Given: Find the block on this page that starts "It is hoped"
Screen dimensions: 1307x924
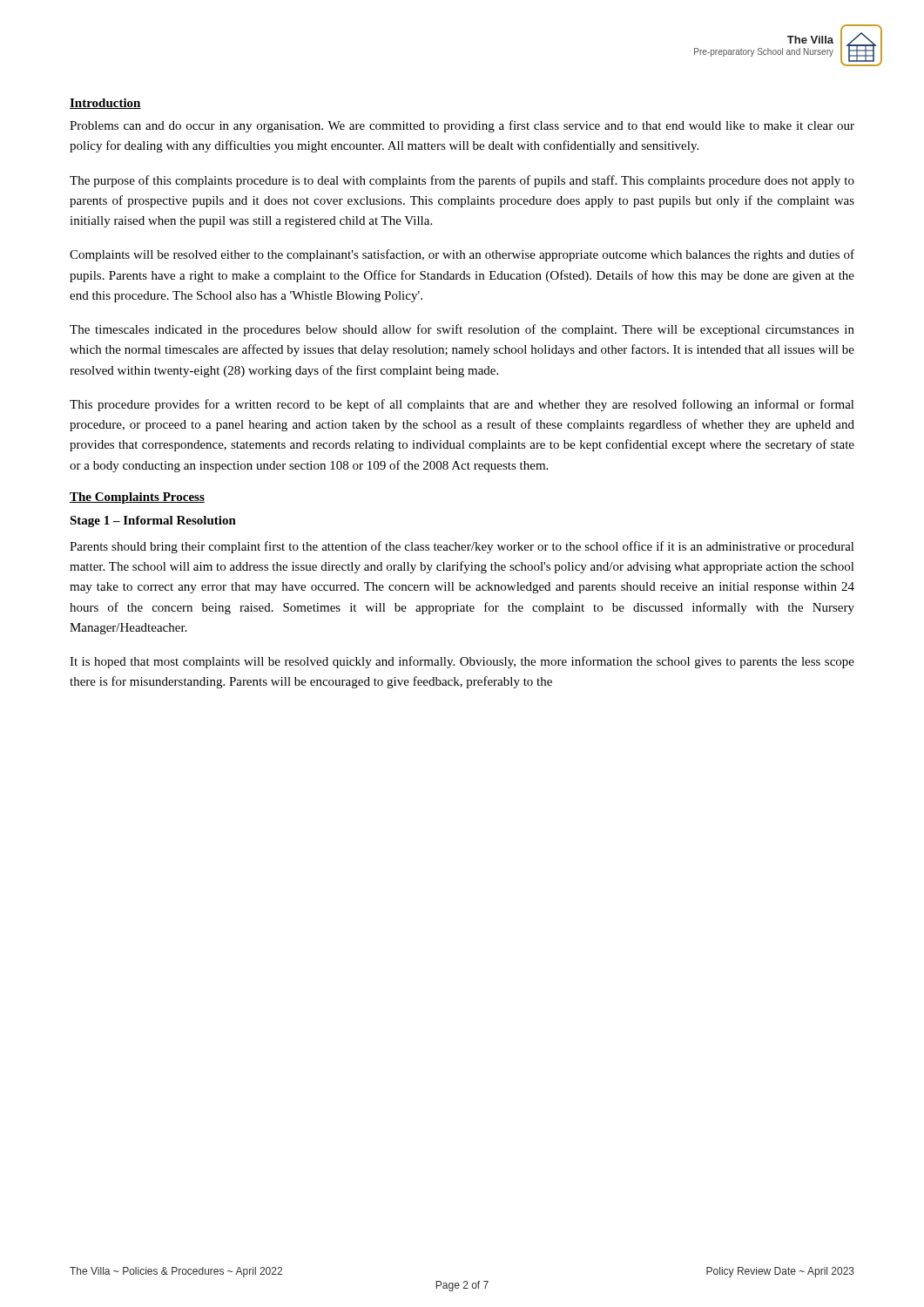Looking at the screenshot, I should pyautogui.click(x=462, y=671).
